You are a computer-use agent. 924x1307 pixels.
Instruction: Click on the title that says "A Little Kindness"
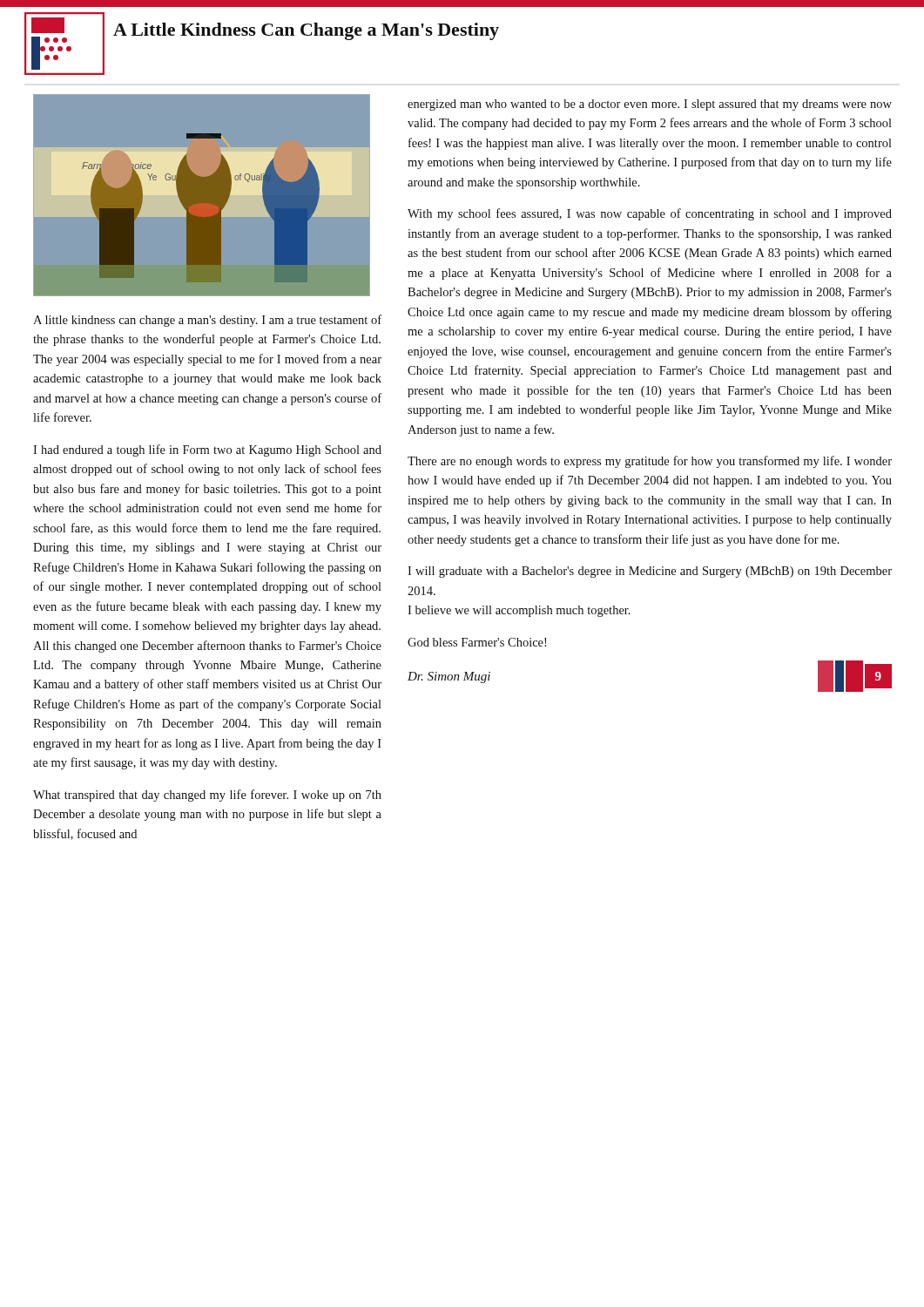point(306,29)
